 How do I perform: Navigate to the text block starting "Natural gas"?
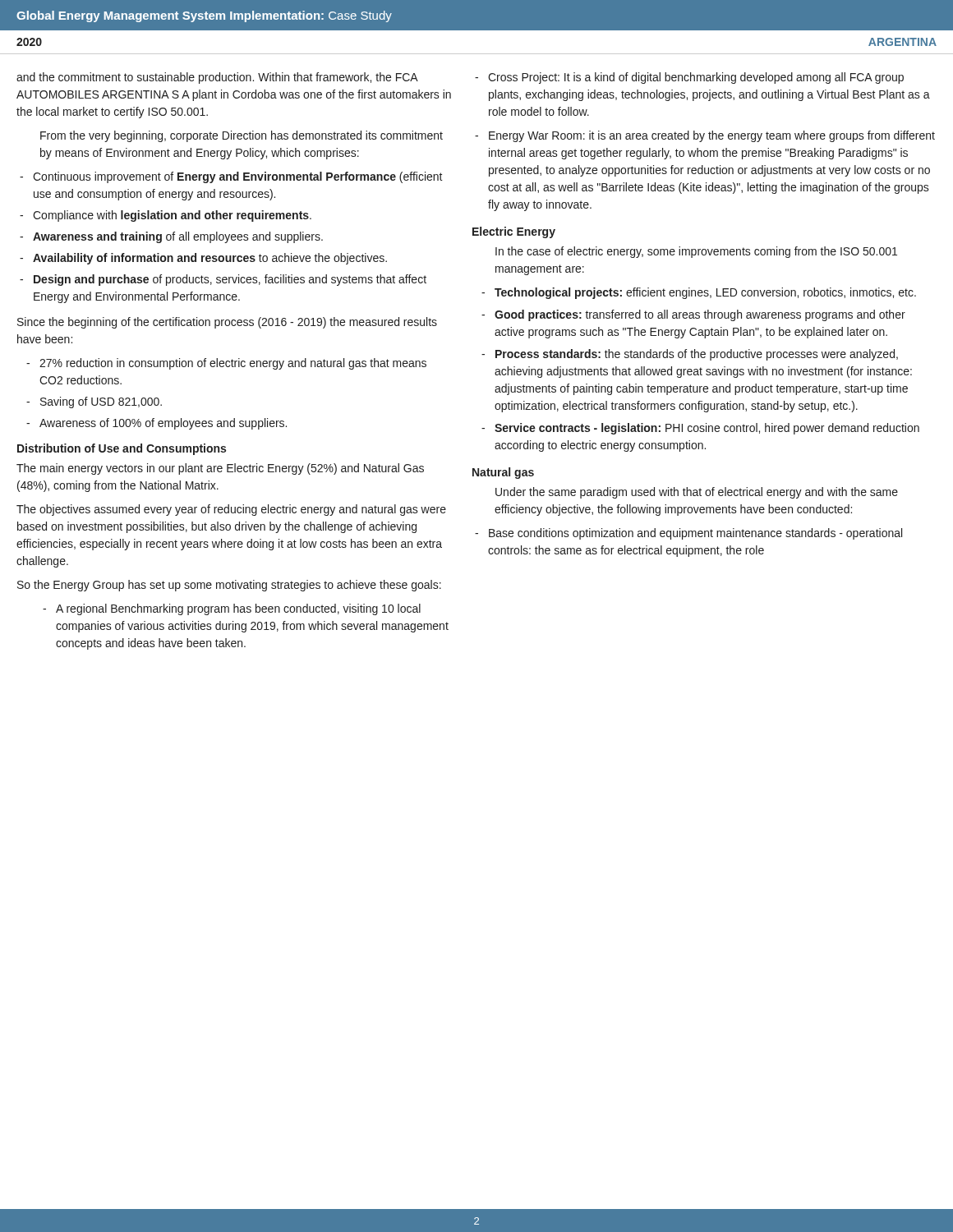[503, 472]
